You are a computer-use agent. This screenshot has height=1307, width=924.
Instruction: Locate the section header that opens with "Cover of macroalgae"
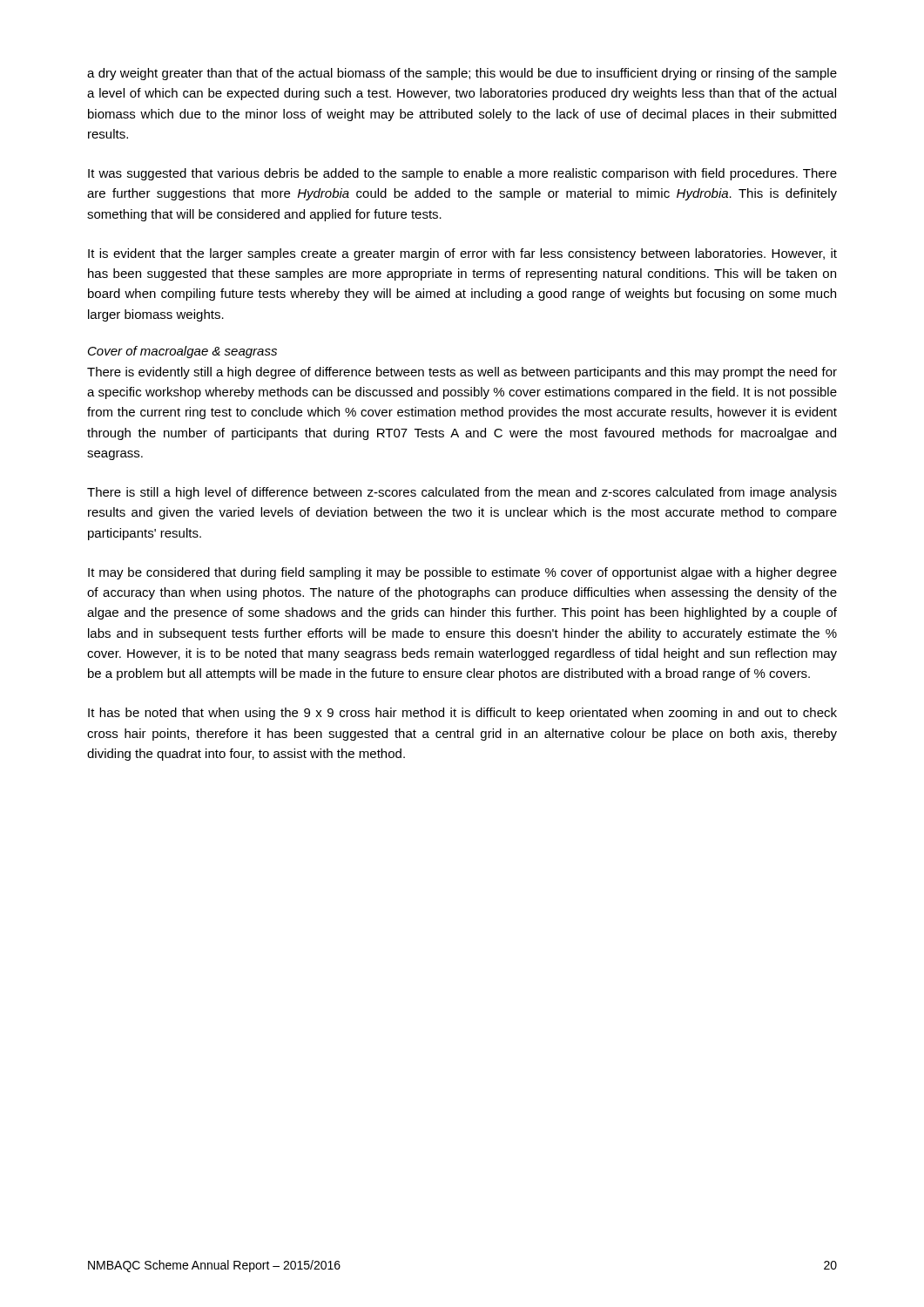click(x=182, y=350)
